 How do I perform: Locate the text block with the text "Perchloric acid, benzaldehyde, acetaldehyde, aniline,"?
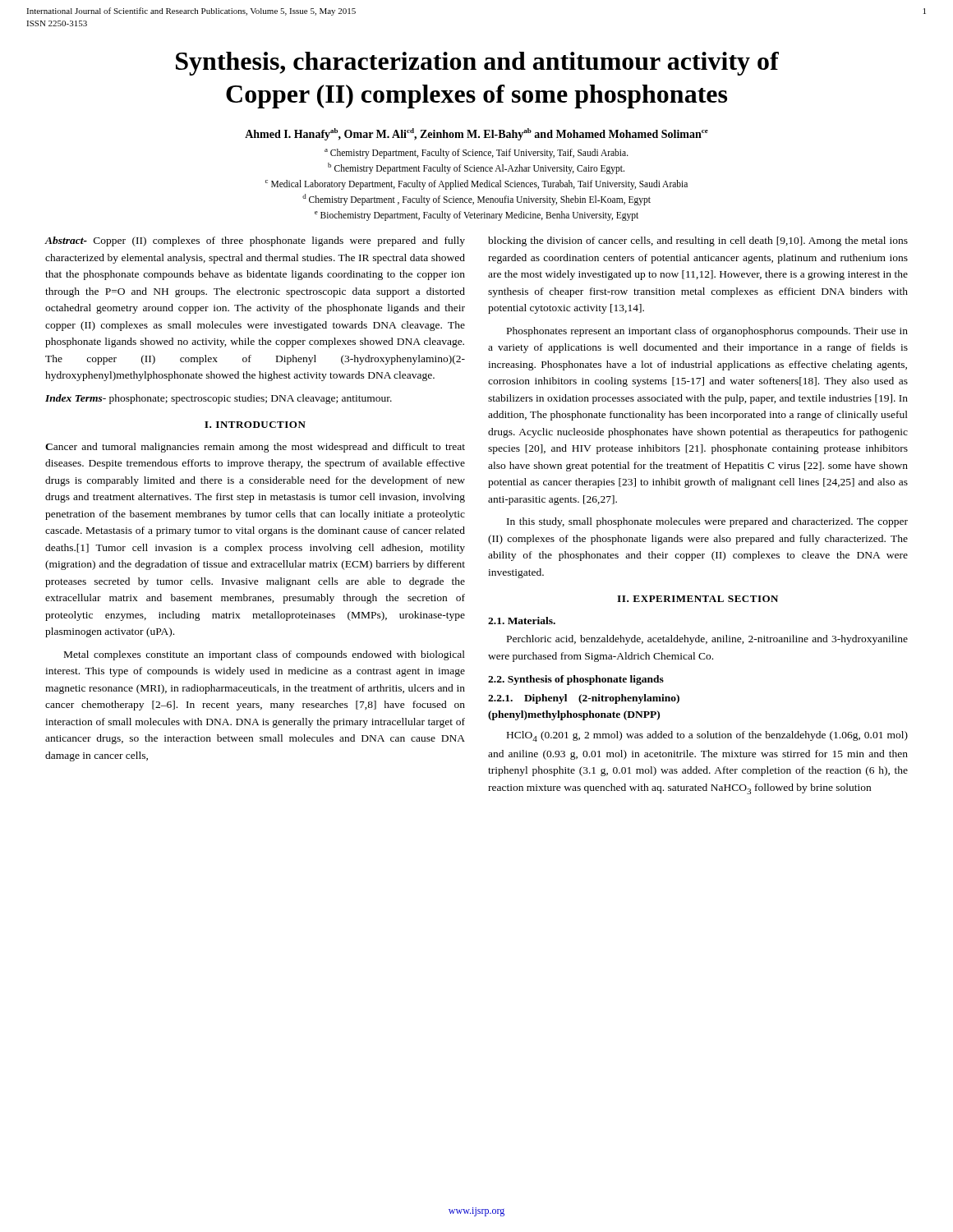tap(698, 648)
